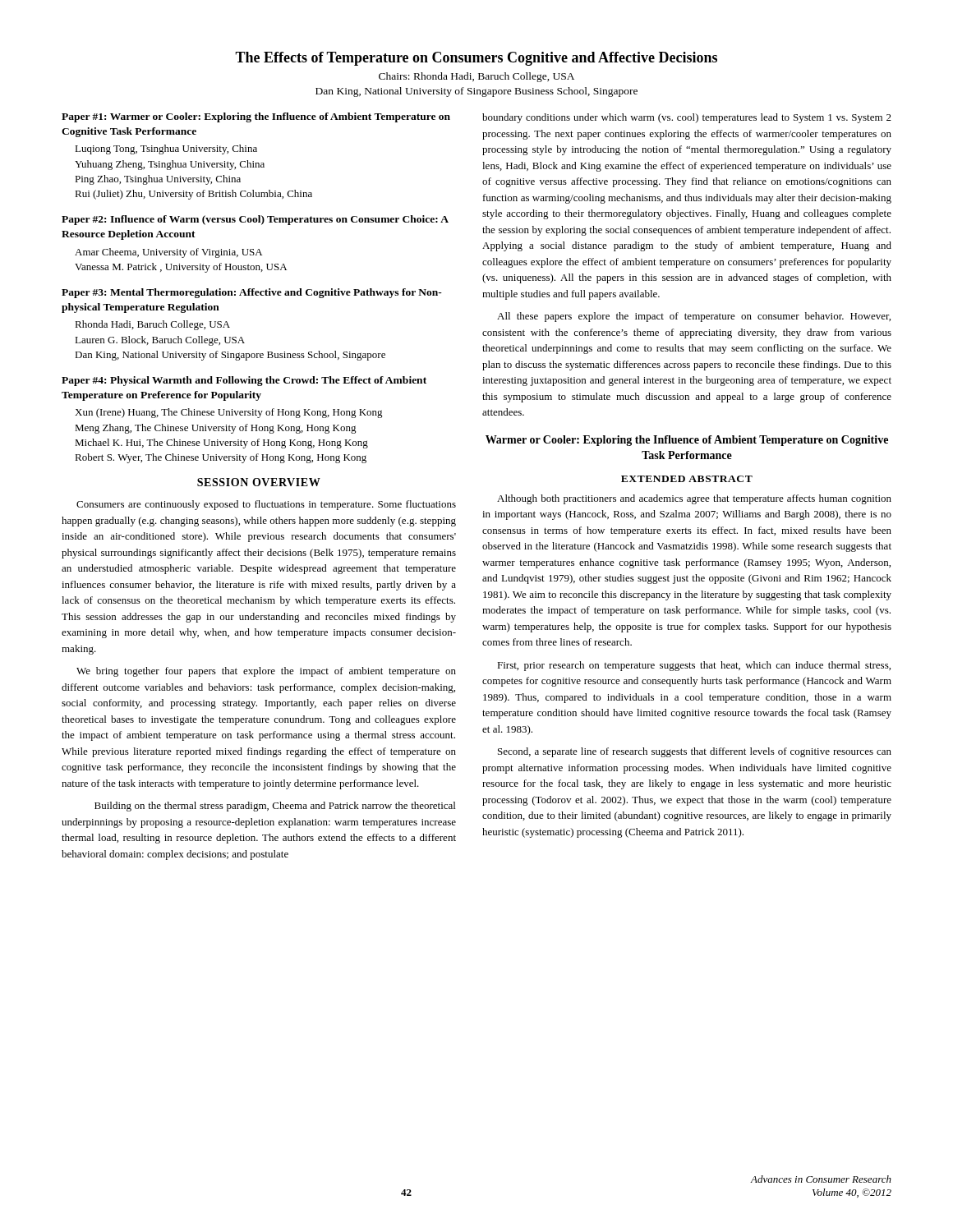953x1232 pixels.
Task: Click the passage that begins "Building on the"
Action: pyautogui.click(x=259, y=830)
